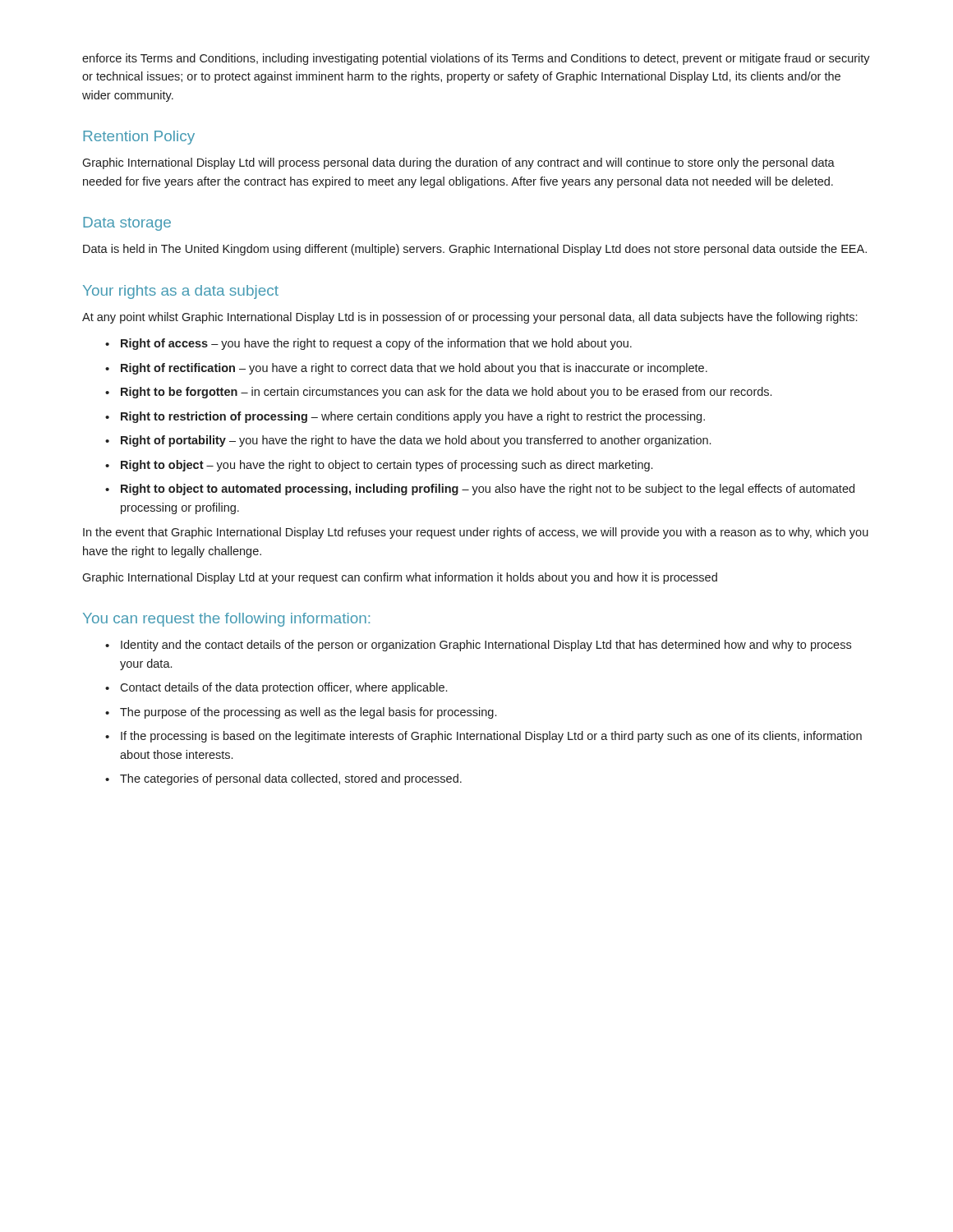Select the text block containing "Graphic International Display Ltd at your request can"

point(400,577)
